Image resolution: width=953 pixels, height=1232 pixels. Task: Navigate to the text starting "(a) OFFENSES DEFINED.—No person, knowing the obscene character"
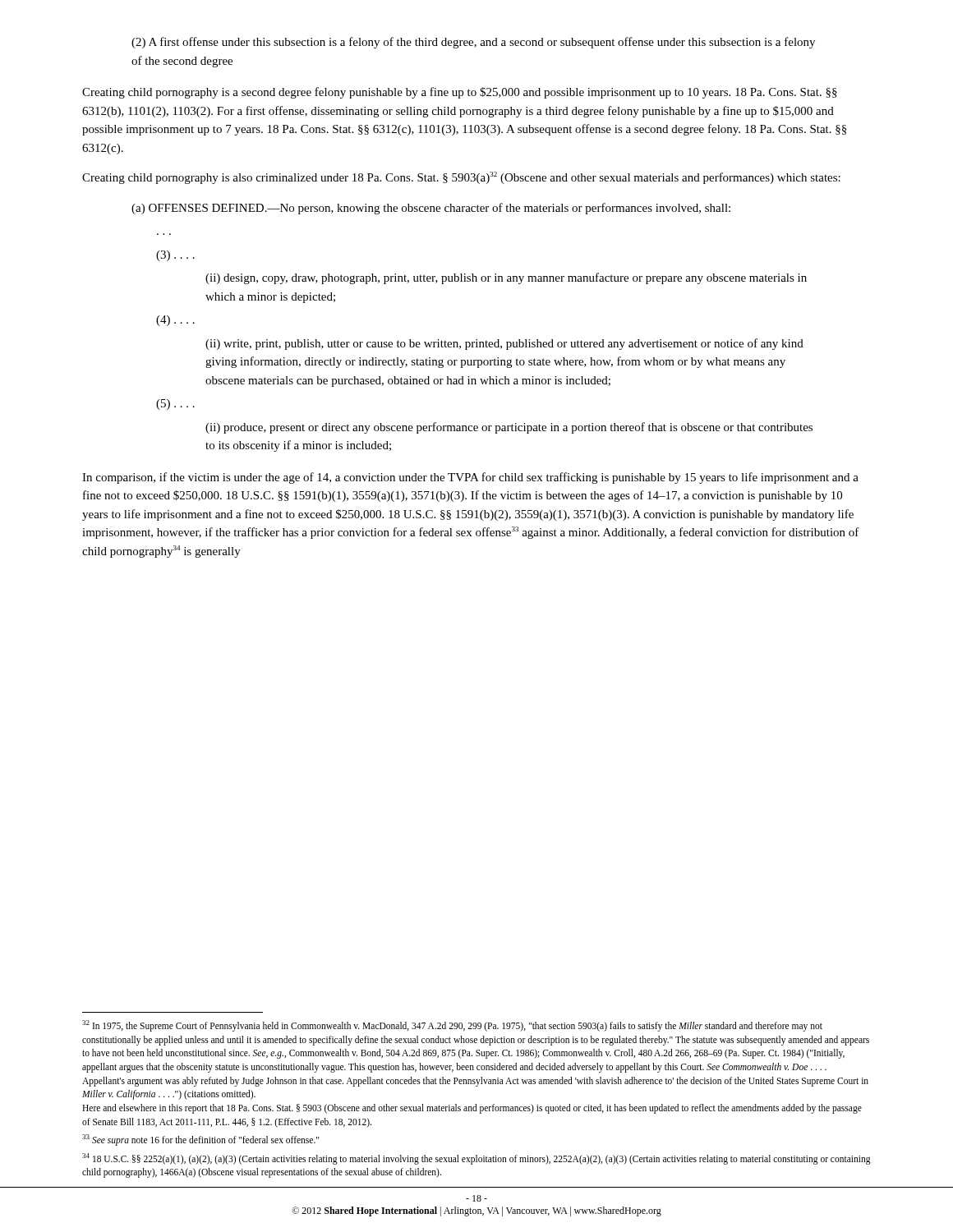(x=476, y=208)
